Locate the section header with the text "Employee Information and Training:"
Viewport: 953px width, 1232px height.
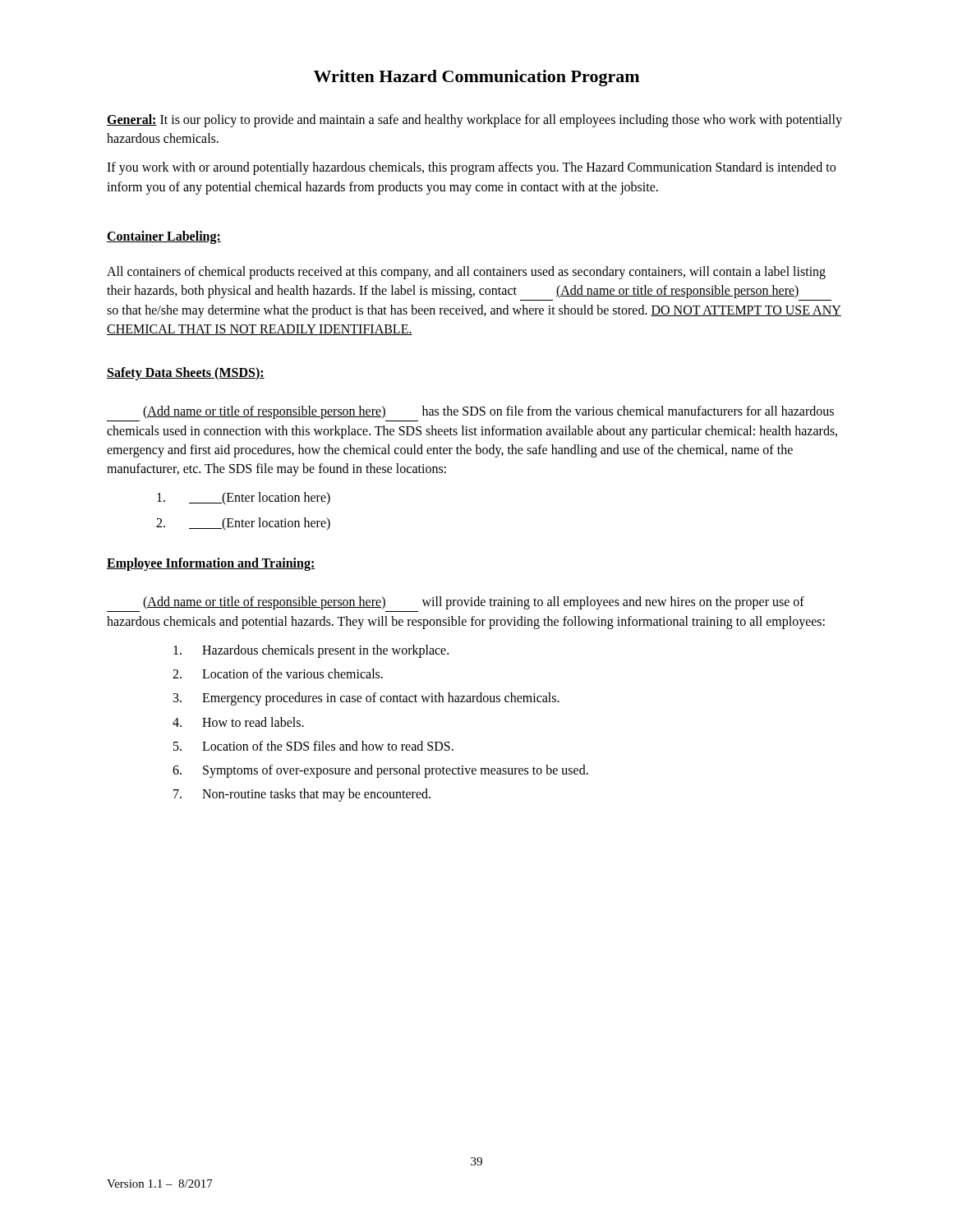tap(211, 563)
